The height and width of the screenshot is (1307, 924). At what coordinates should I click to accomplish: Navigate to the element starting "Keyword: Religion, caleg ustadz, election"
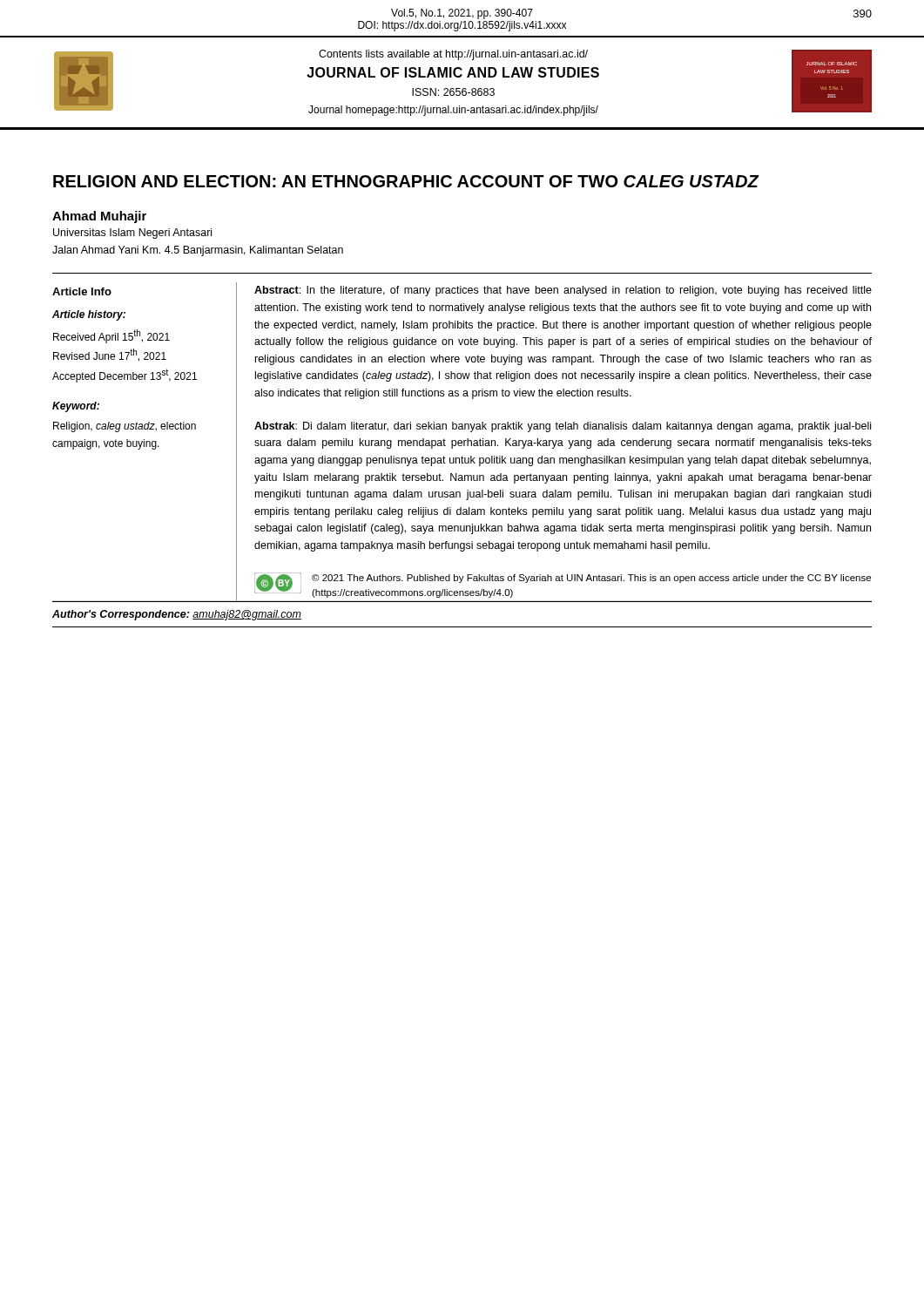(x=137, y=424)
